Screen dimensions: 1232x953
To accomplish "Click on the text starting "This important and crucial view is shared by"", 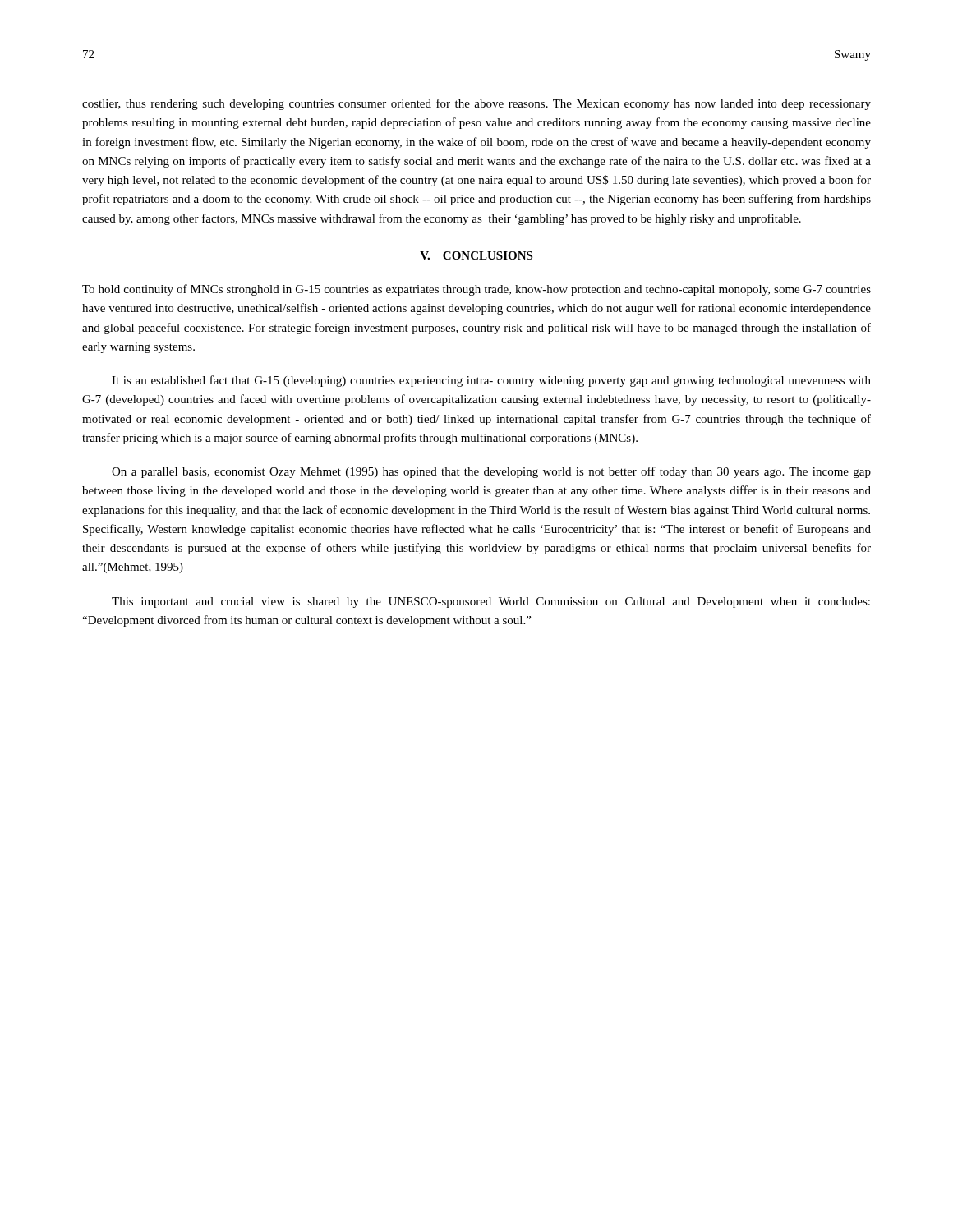I will [x=476, y=610].
